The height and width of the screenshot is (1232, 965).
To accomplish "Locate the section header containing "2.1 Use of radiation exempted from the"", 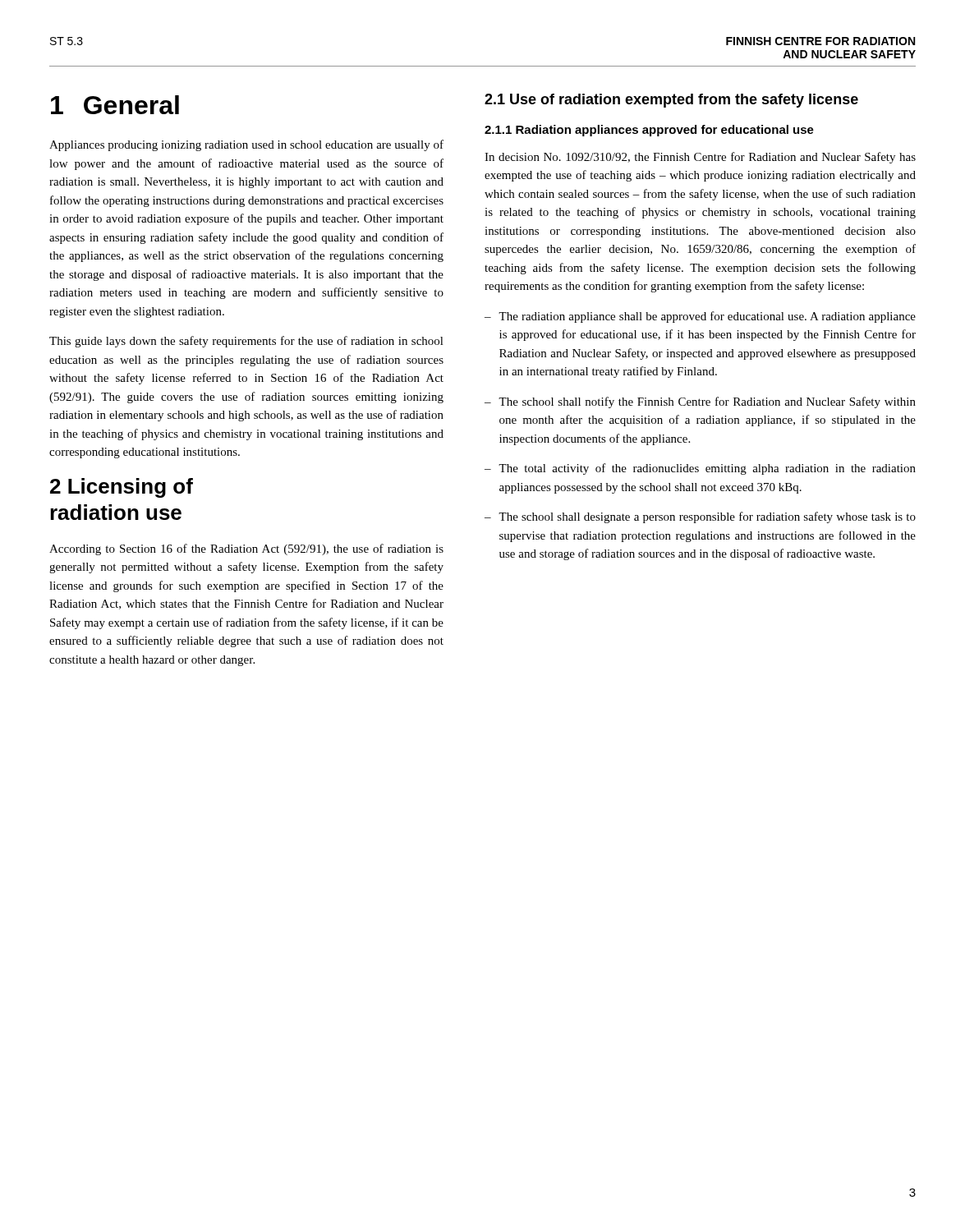I will point(700,100).
